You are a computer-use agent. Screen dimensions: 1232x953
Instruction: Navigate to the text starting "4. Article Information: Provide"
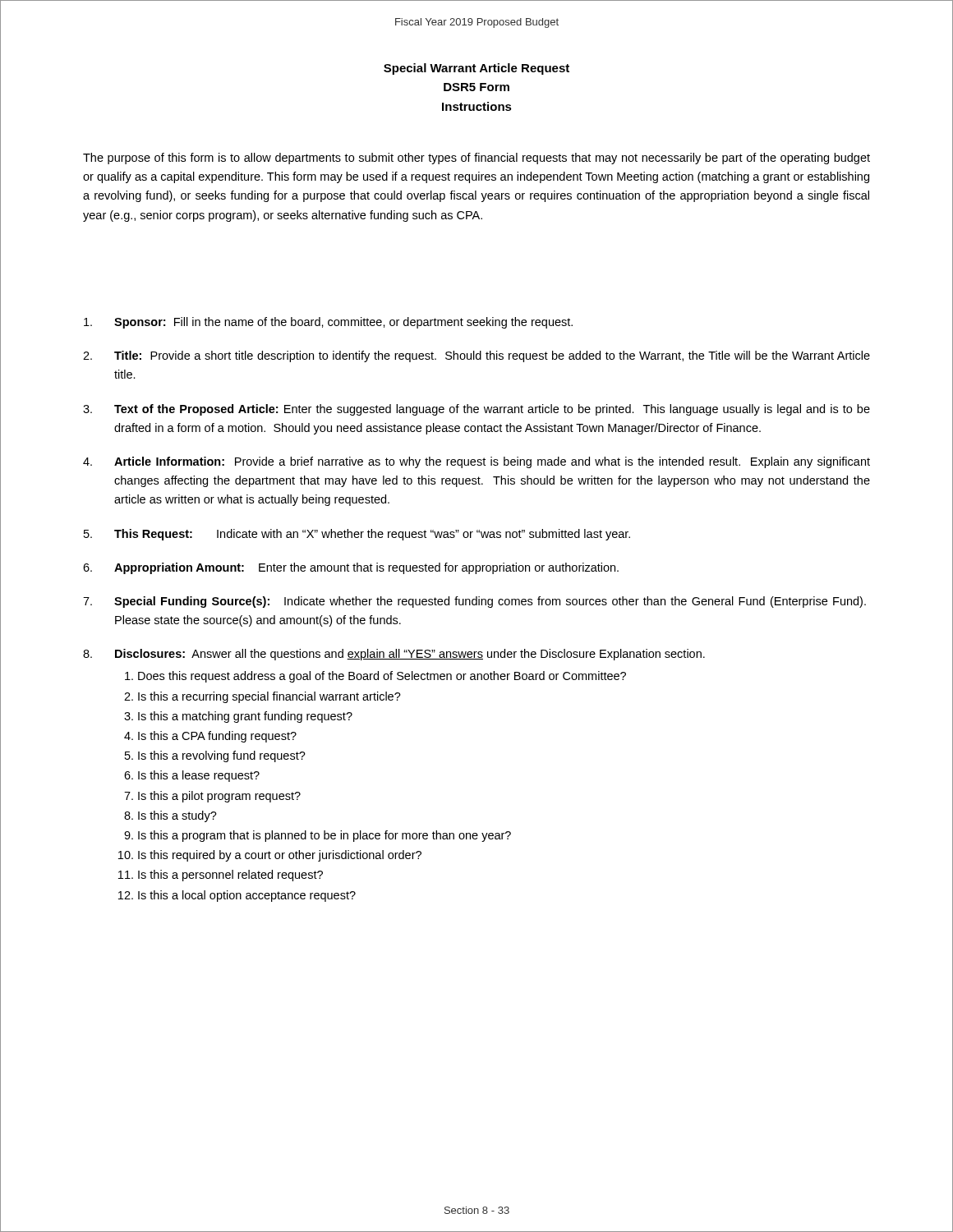point(476,481)
